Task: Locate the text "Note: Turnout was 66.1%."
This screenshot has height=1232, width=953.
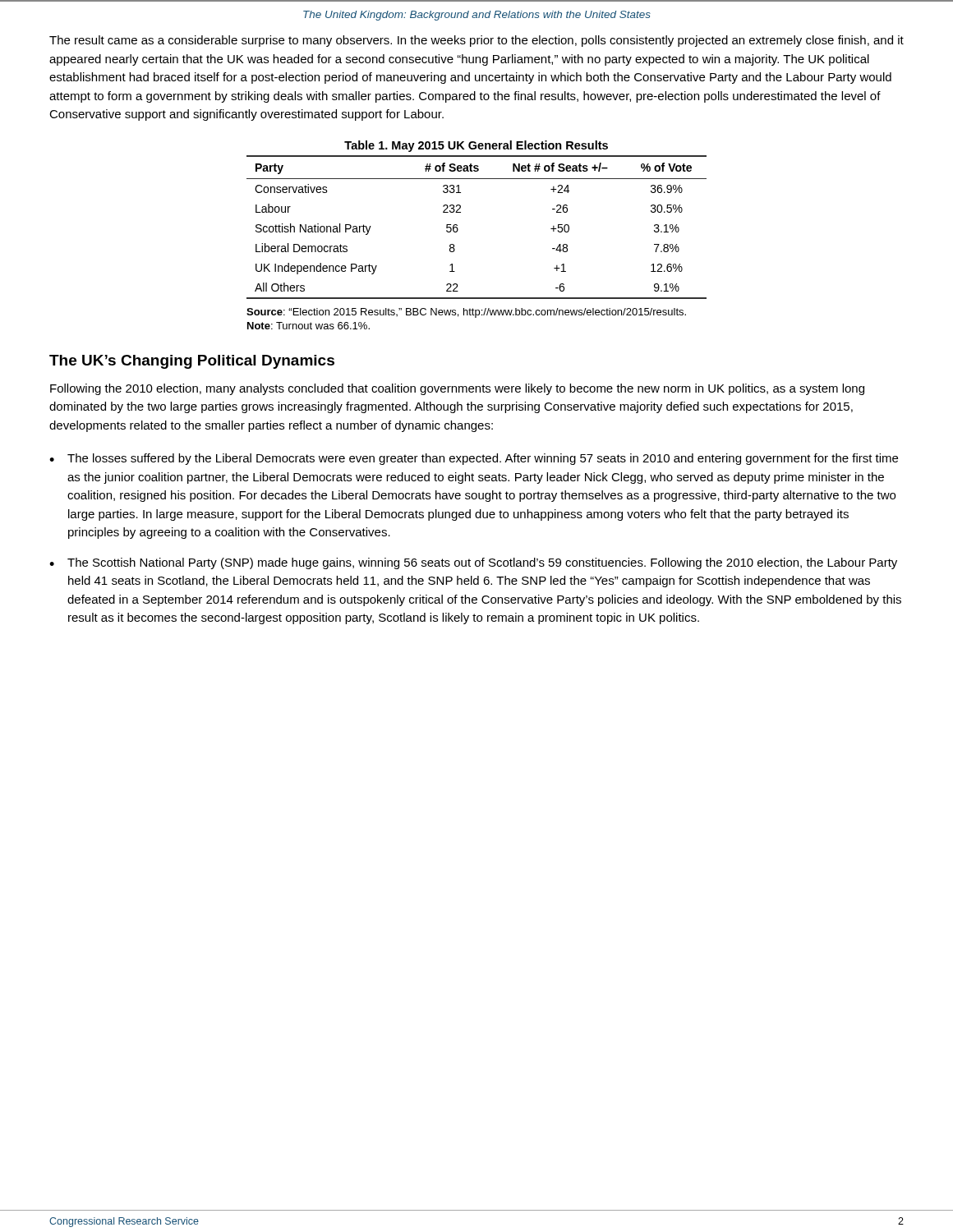Action: point(308,325)
